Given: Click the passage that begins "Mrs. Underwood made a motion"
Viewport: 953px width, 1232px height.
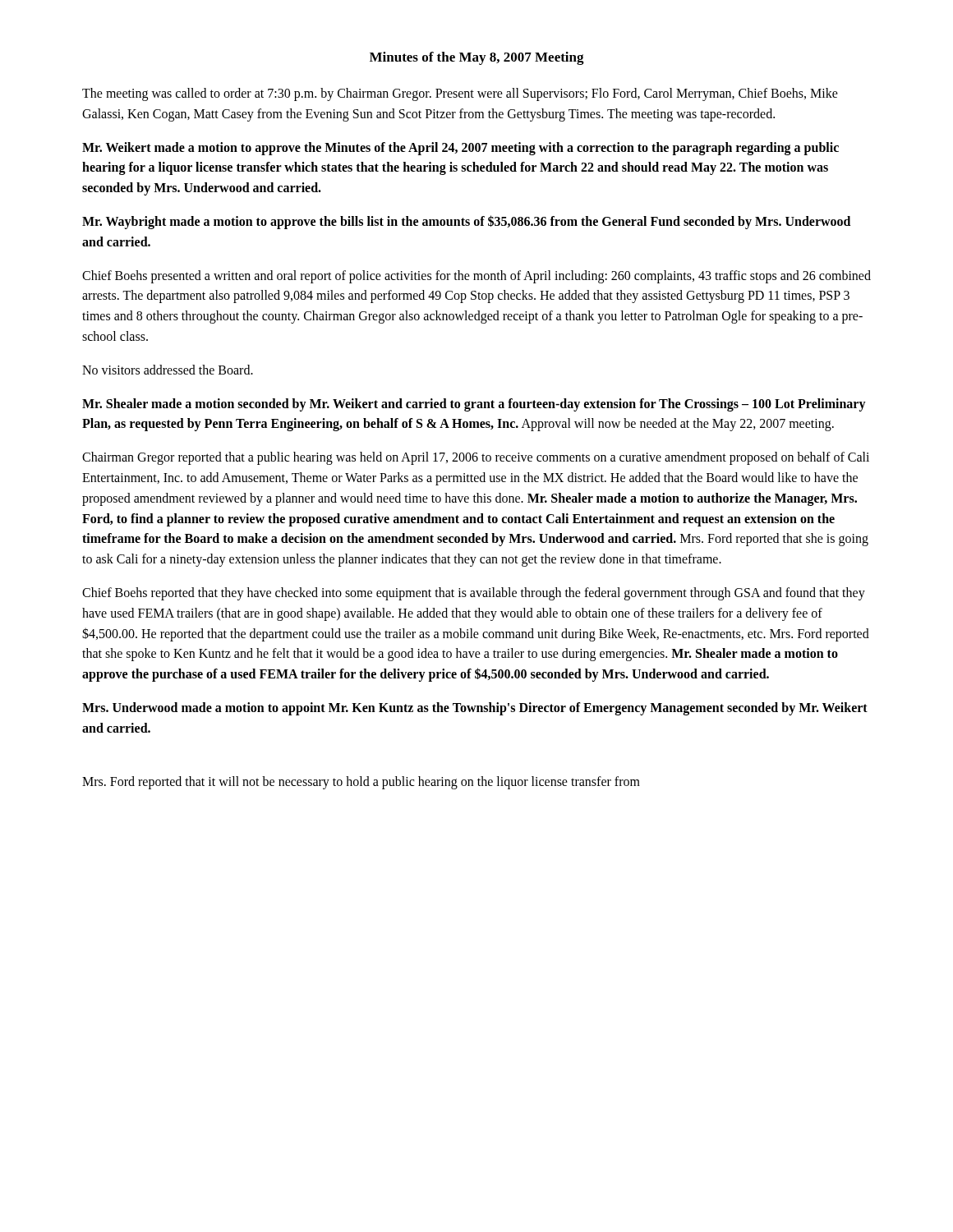Looking at the screenshot, I should pyautogui.click(x=475, y=718).
